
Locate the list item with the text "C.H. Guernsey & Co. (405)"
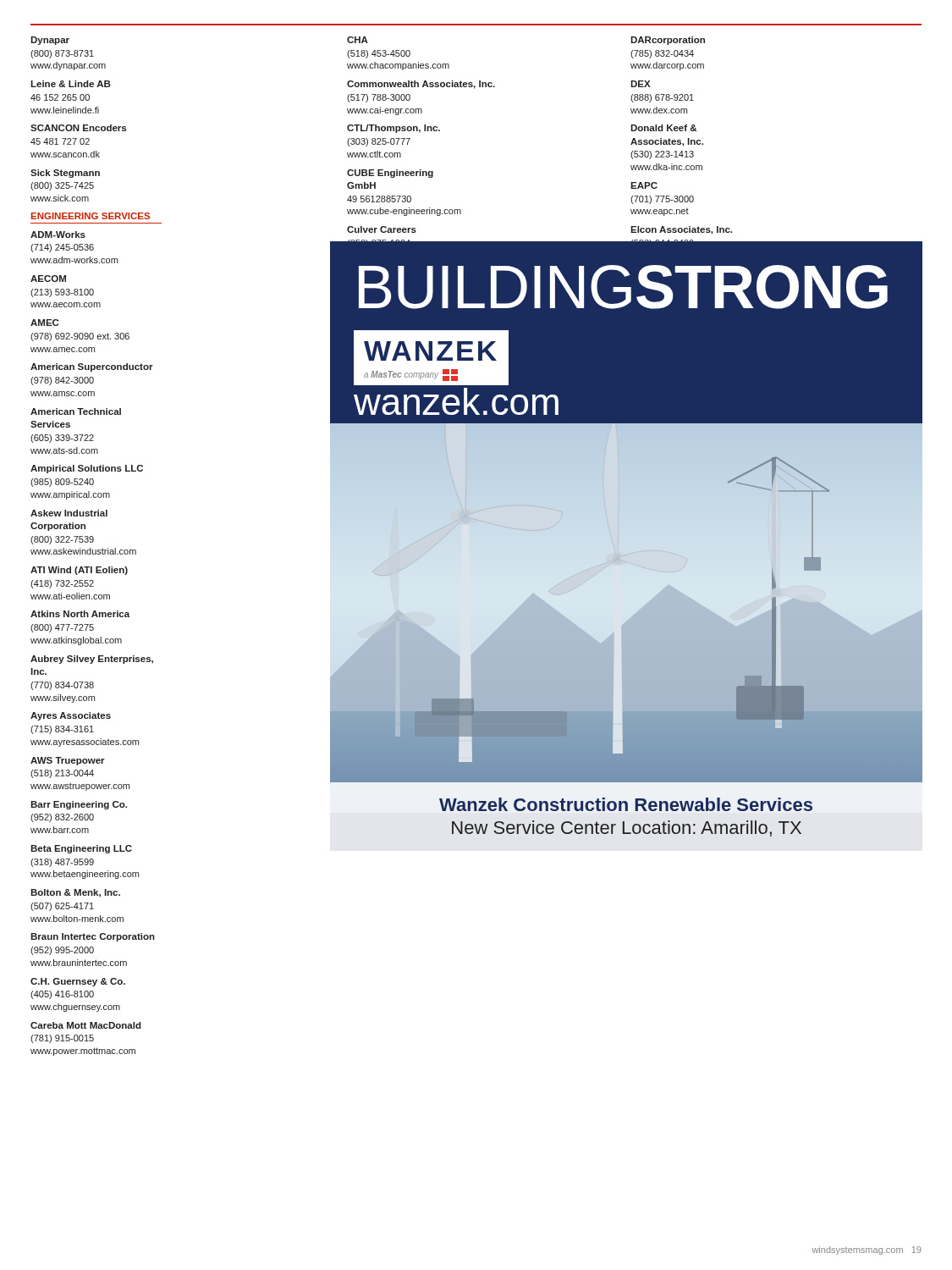point(96,994)
